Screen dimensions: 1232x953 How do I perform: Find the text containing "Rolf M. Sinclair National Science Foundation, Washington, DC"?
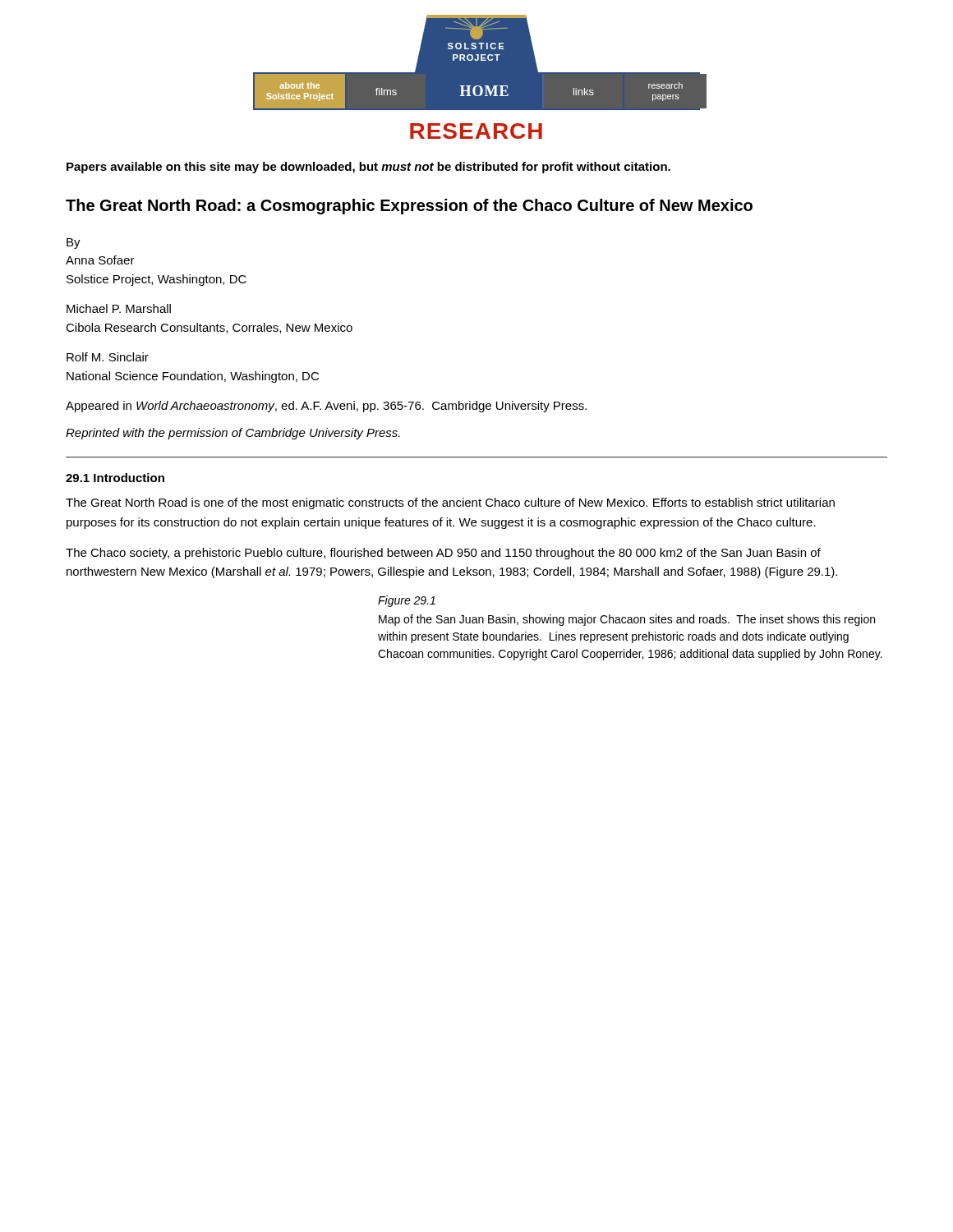click(x=193, y=366)
